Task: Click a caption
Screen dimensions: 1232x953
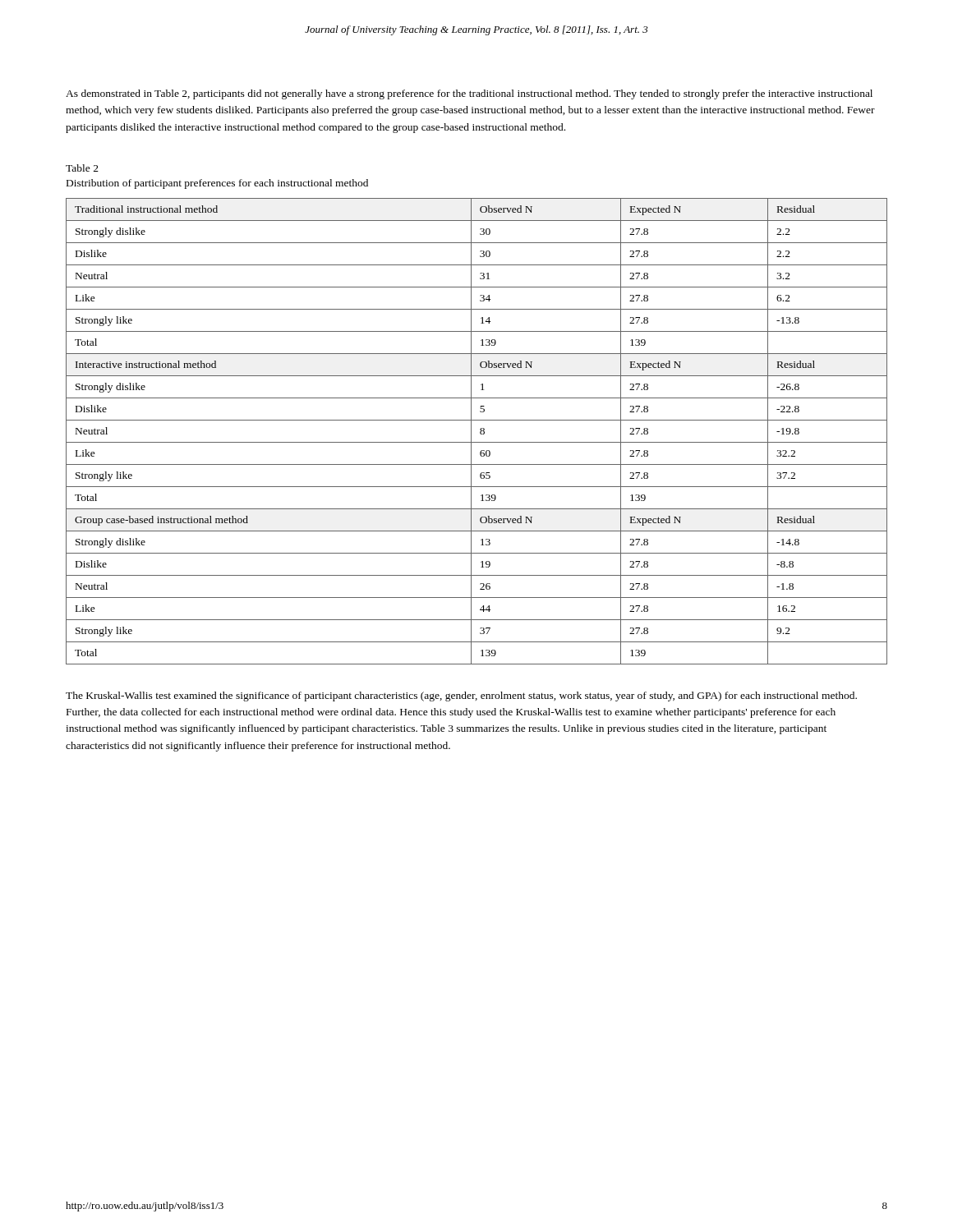Action: 476,176
